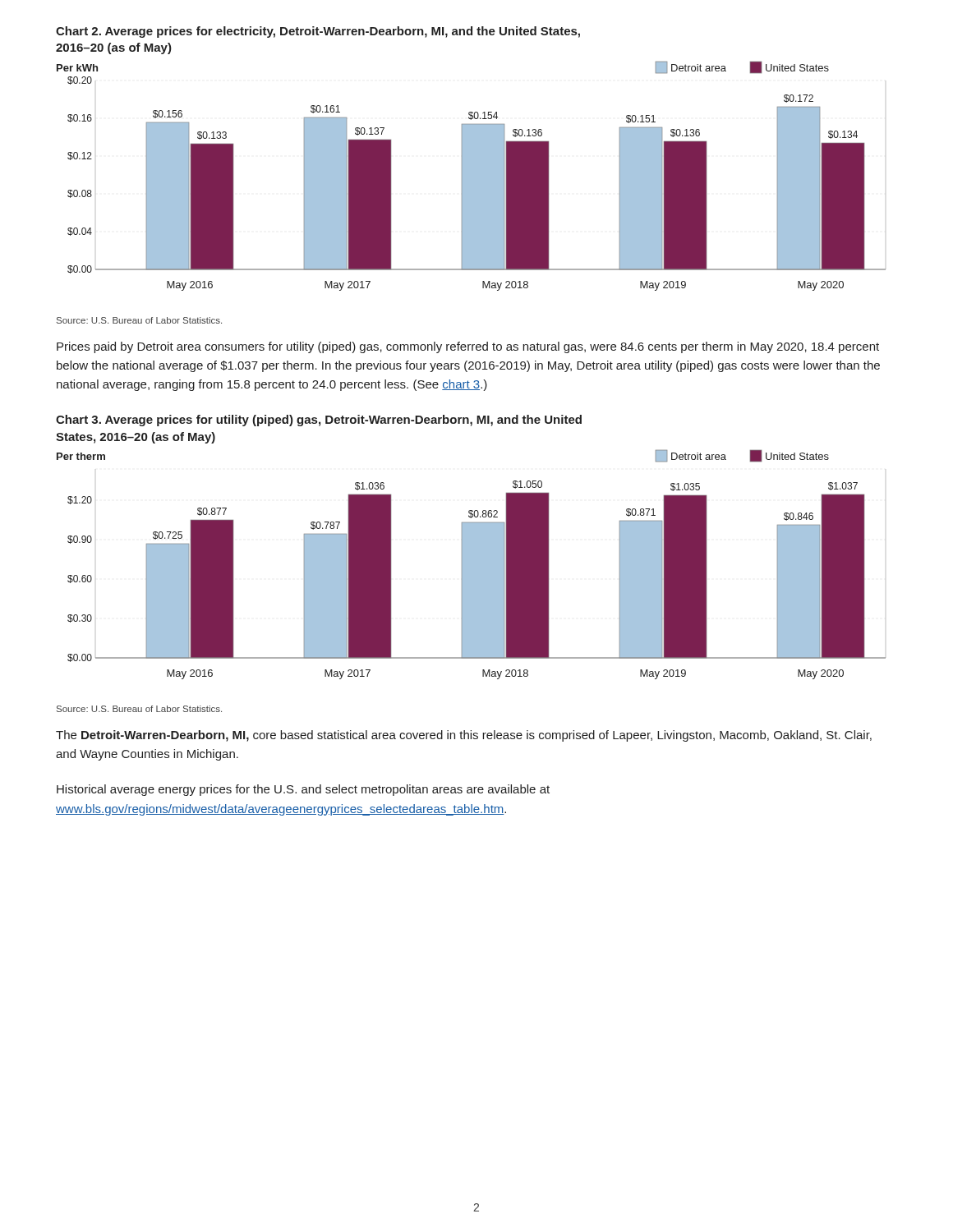Find the element starting "The Detroit-Warren-Dearborn, MI, core based"

[x=464, y=744]
